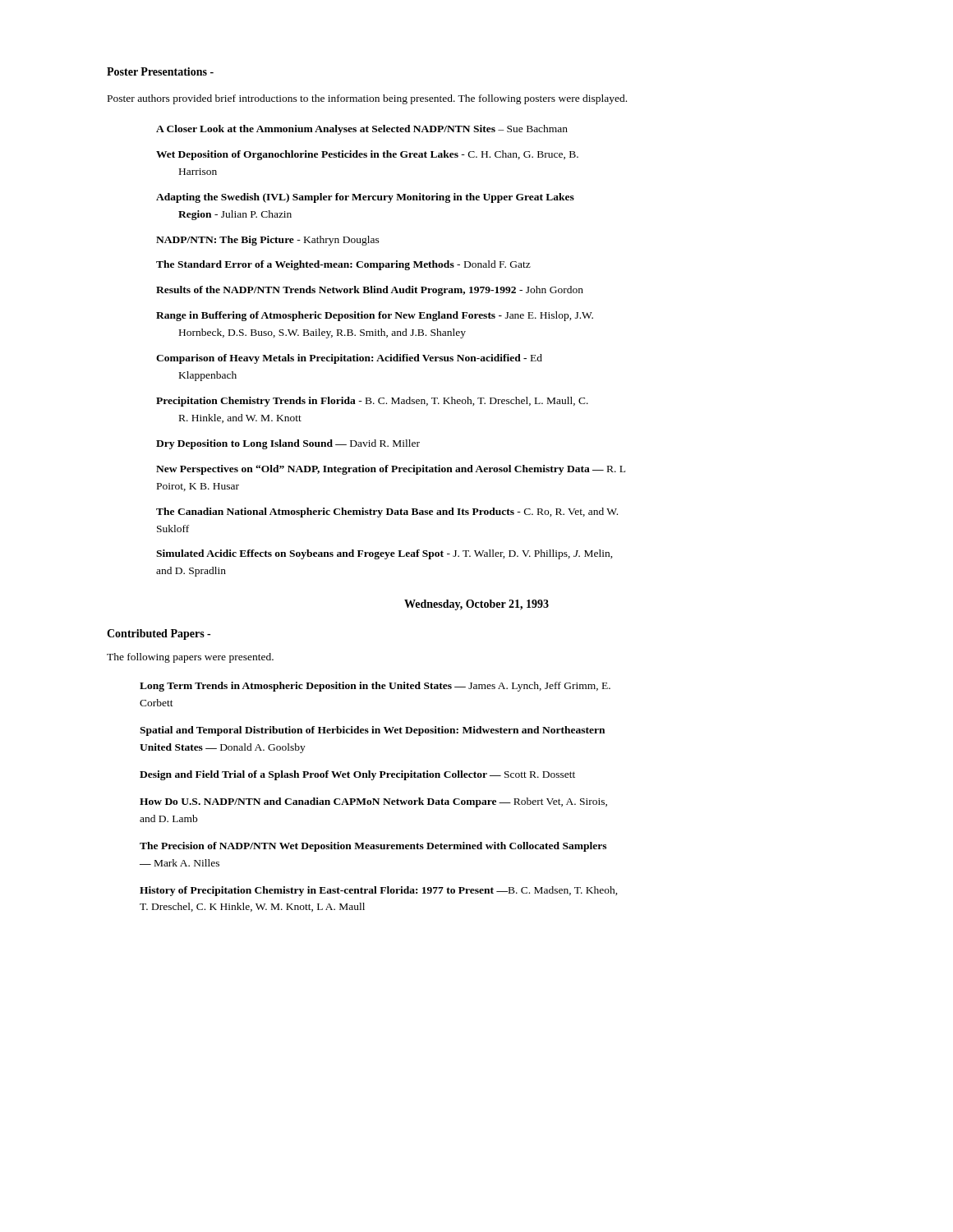Select the list item that says "Simulated Acidic Effects on"
Viewport: 953px width, 1232px height.
pyautogui.click(x=384, y=562)
